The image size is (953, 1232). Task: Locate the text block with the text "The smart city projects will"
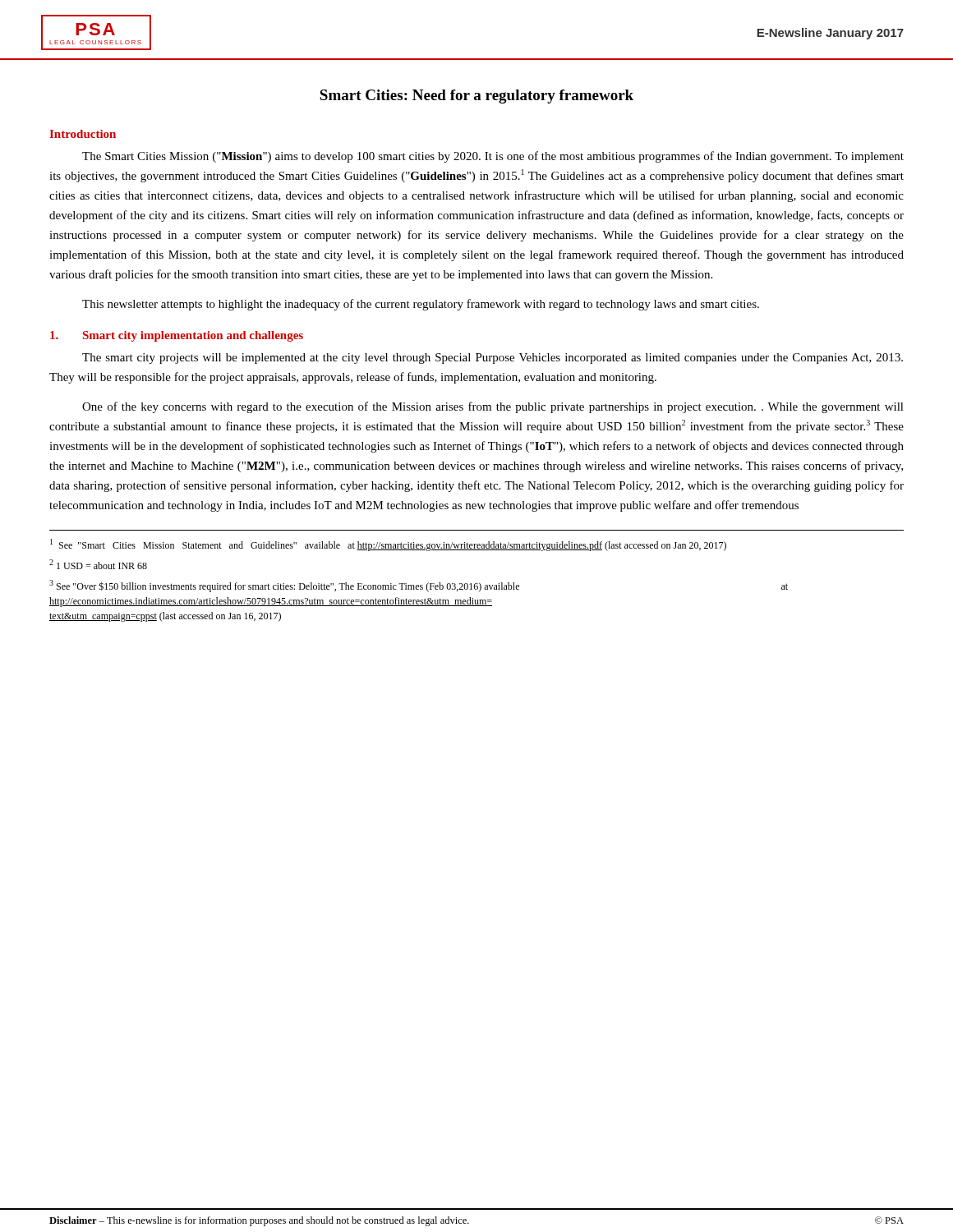(476, 367)
